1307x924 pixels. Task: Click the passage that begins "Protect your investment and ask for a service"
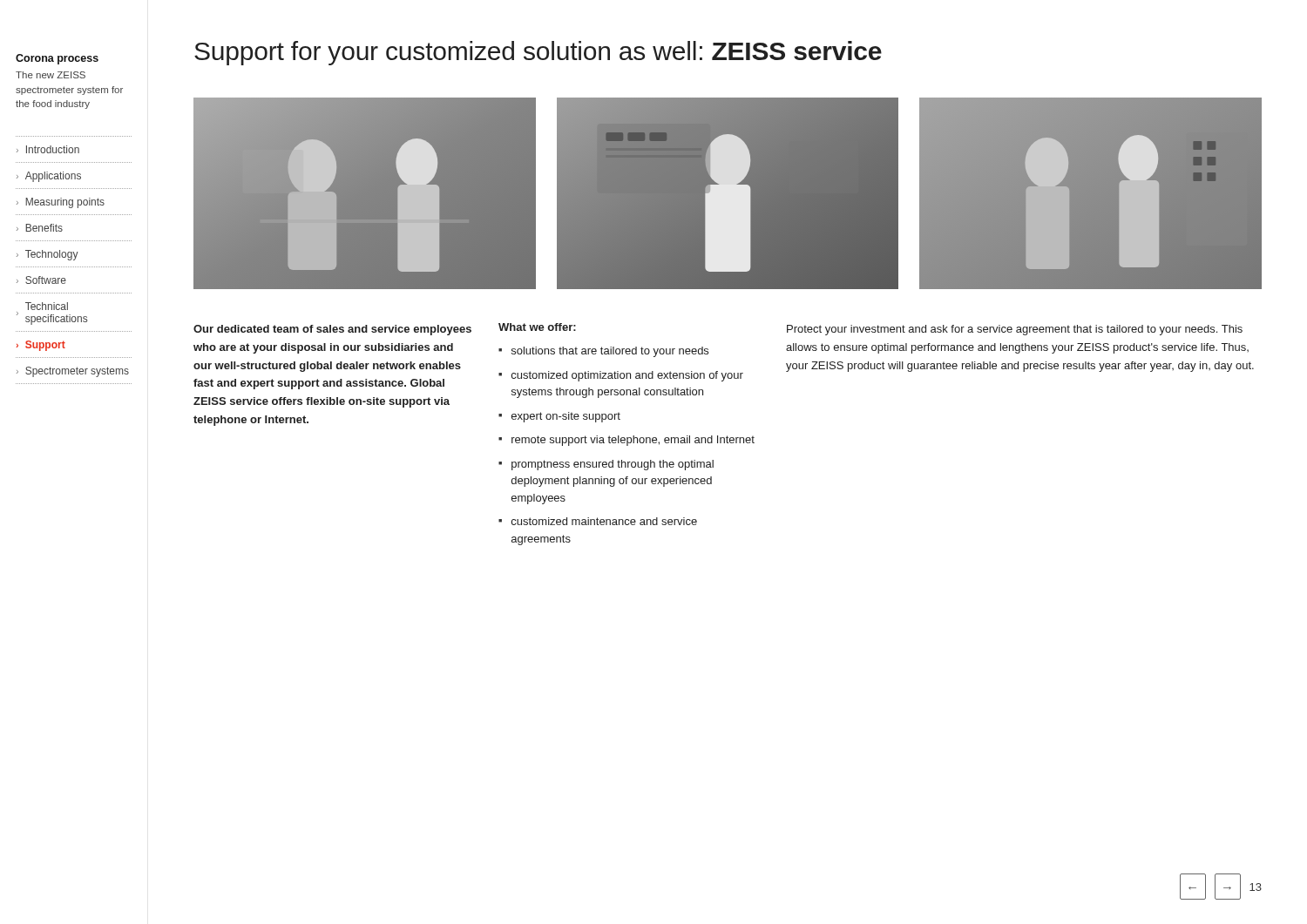tap(1024, 348)
